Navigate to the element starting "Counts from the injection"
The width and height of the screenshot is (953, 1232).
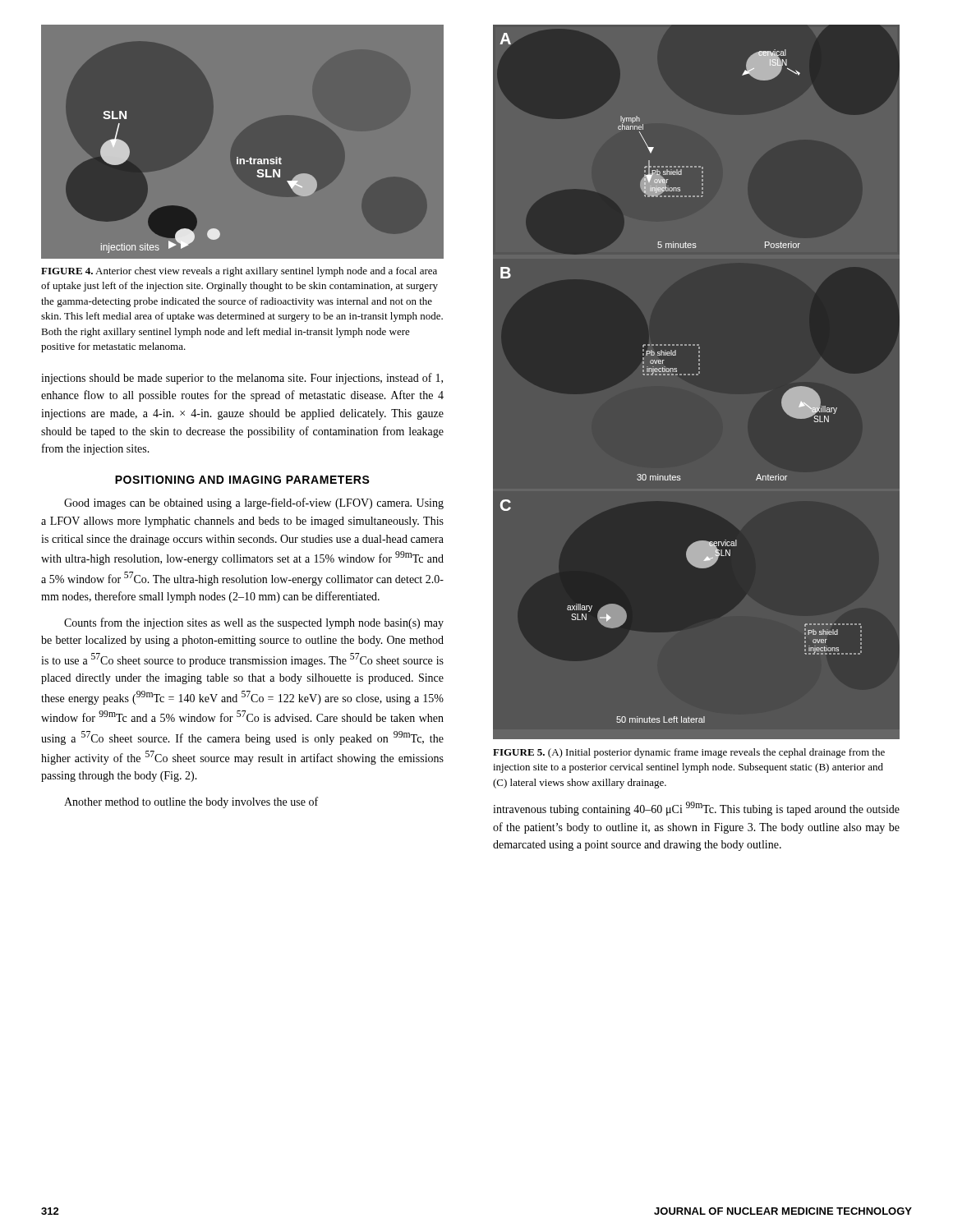pos(242,700)
